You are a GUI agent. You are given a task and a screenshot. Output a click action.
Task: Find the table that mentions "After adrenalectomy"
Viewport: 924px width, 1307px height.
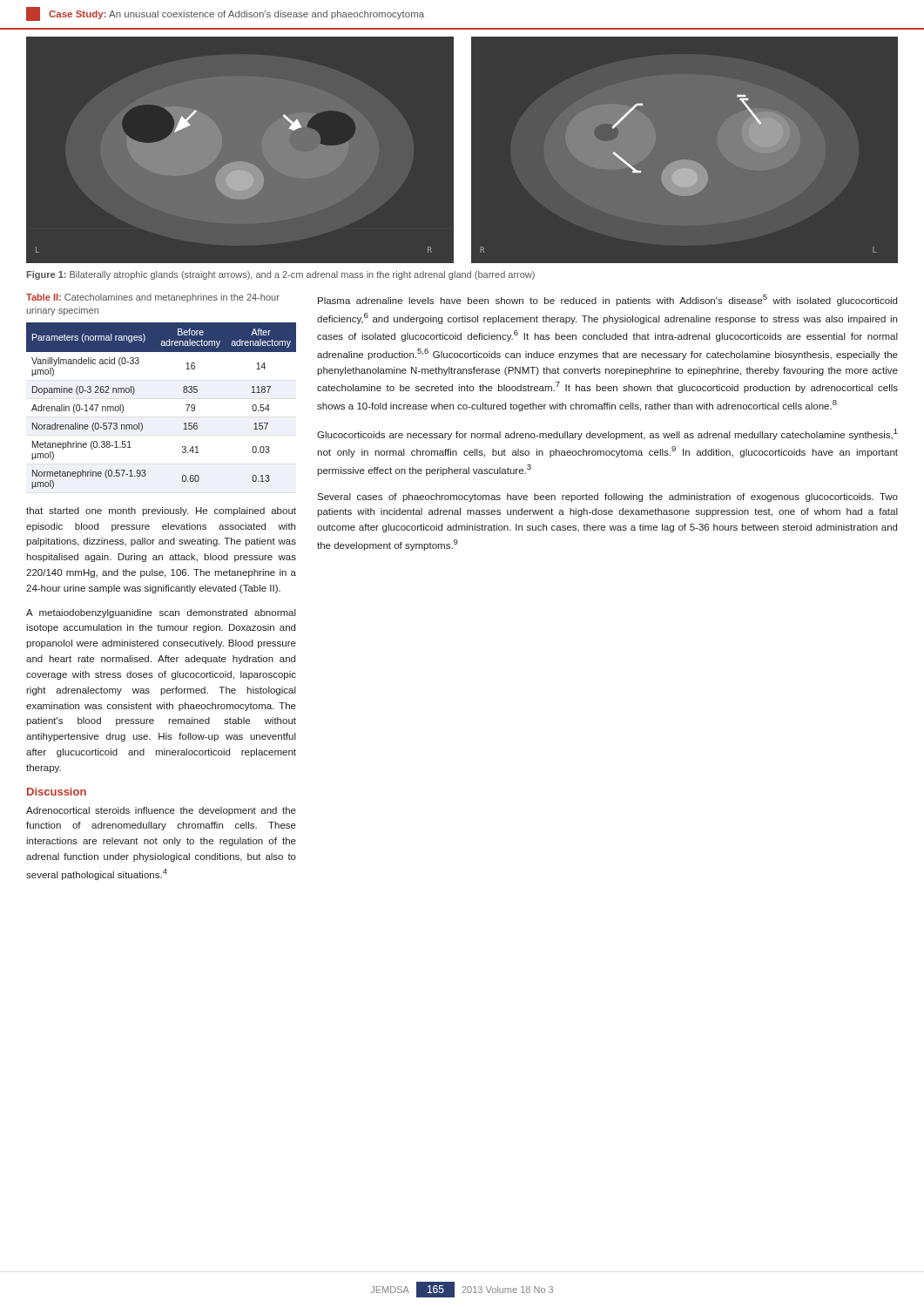[161, 408]
